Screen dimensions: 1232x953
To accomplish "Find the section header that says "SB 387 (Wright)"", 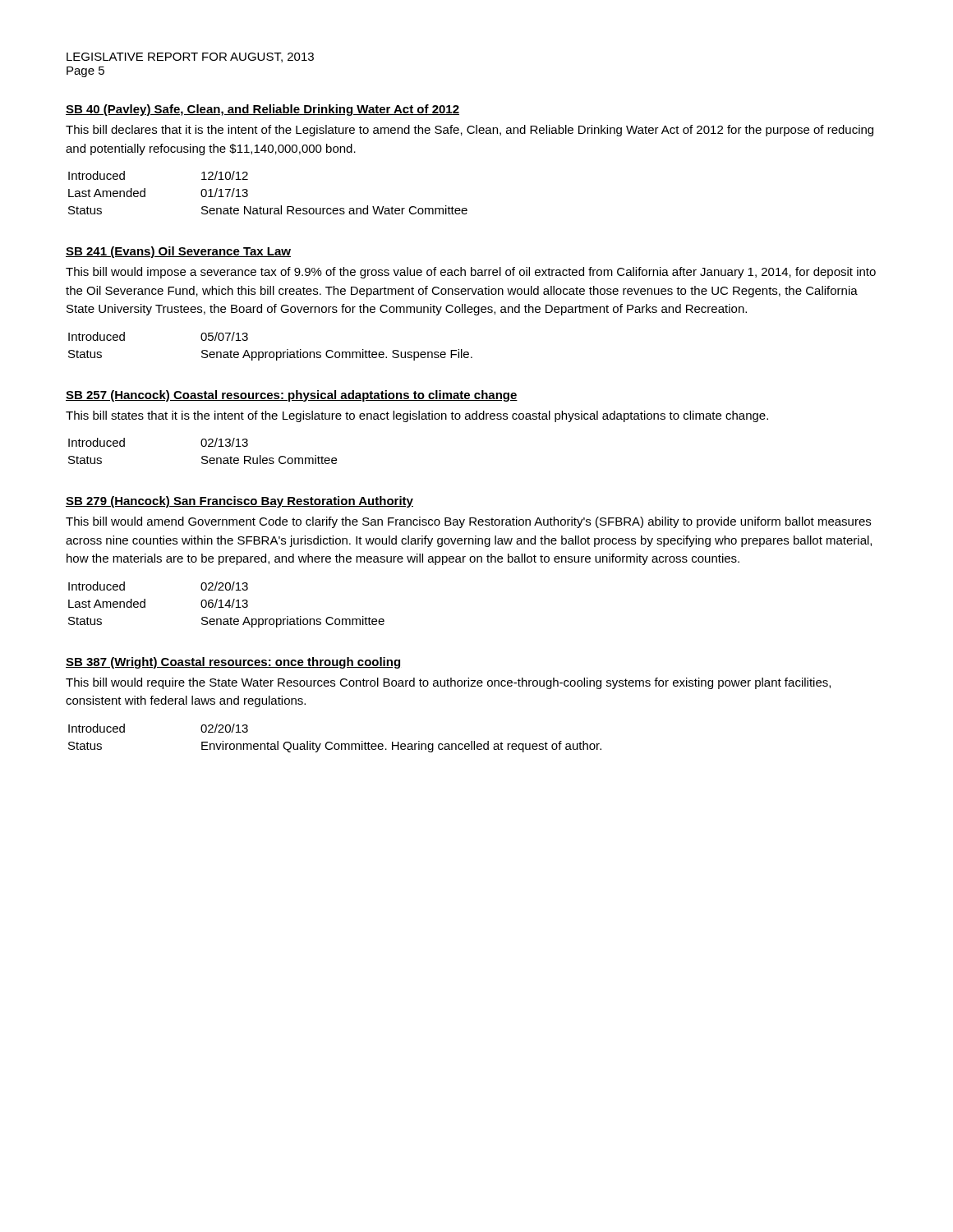I will click(x=233, y=661).
